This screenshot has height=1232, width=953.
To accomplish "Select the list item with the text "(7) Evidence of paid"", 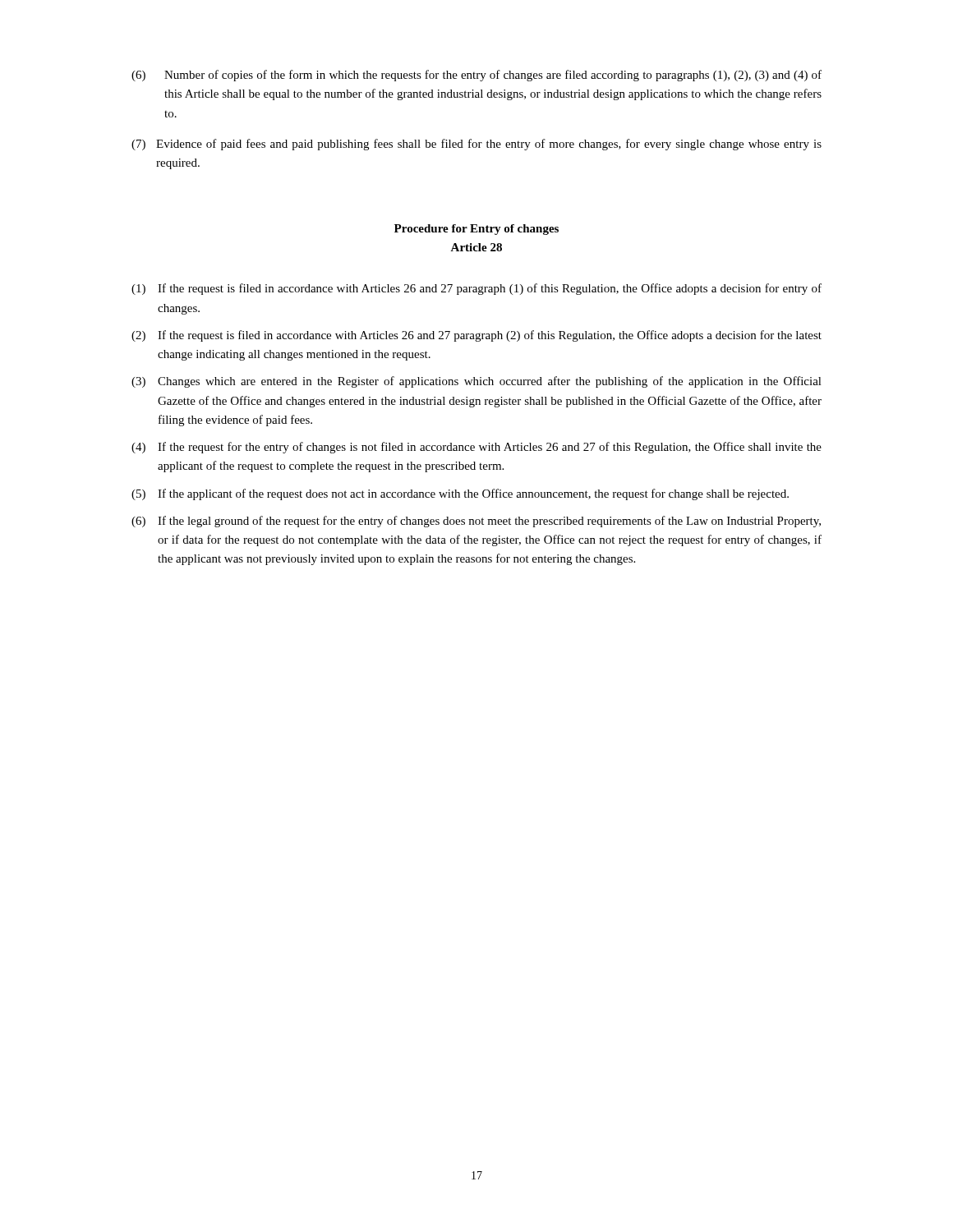I will click(476, 154).
